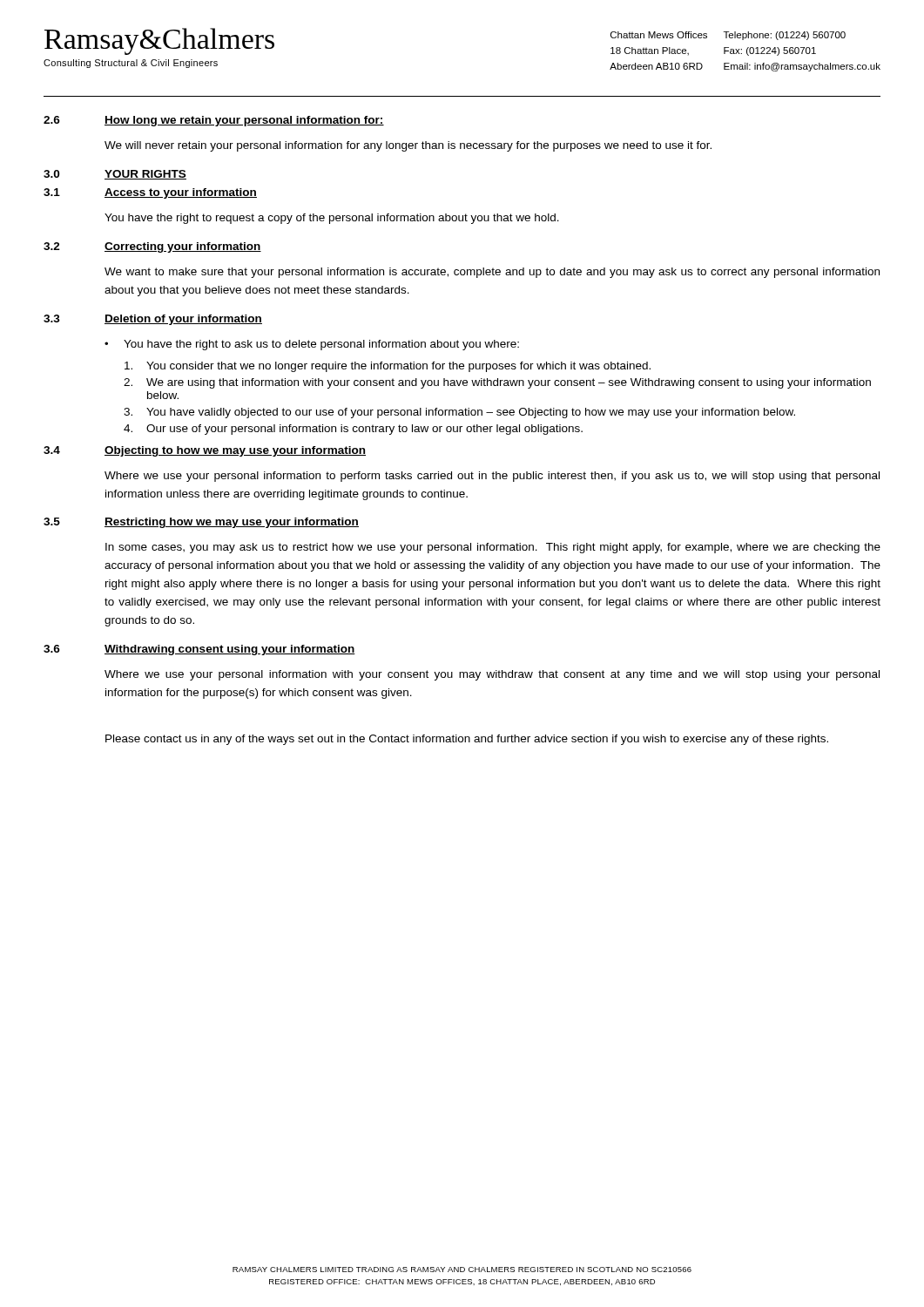Select the list item that reads "4. Our use of"
This screenshot has height=1307, width=924.
coord(502,428)
